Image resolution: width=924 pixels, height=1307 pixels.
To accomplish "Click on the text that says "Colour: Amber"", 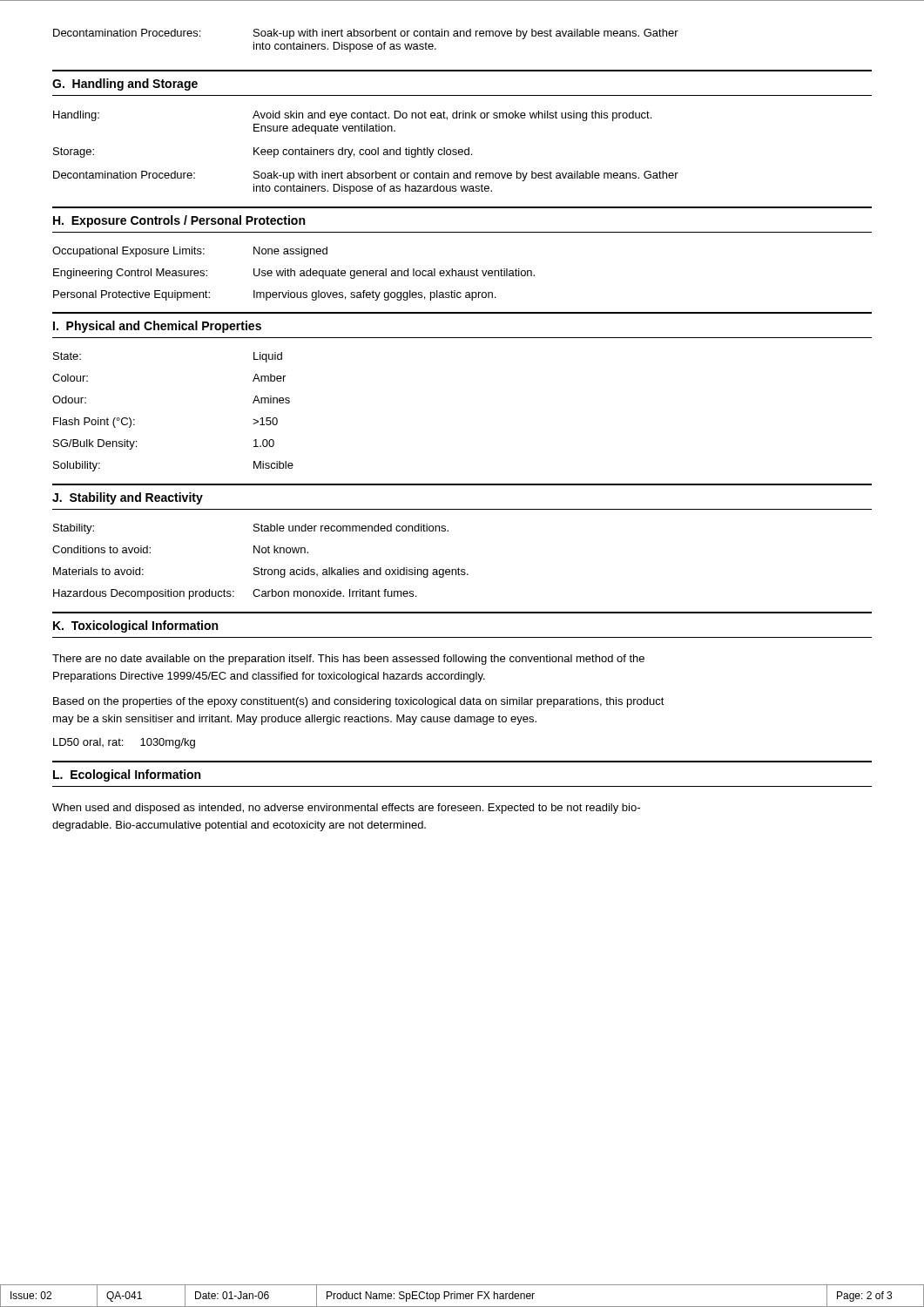I will (x=67, y=378).
